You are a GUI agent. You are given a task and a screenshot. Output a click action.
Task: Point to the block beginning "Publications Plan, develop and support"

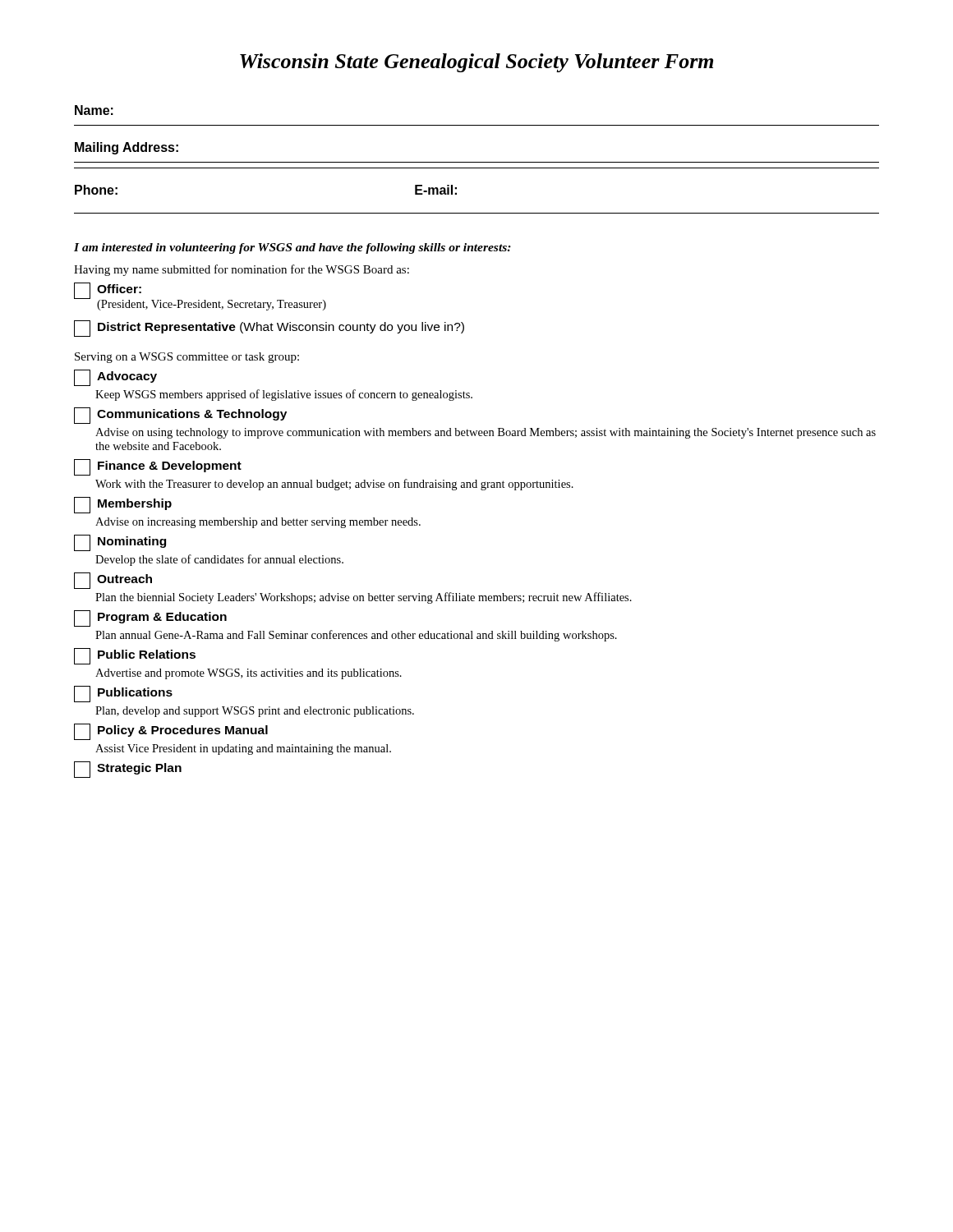123,694
